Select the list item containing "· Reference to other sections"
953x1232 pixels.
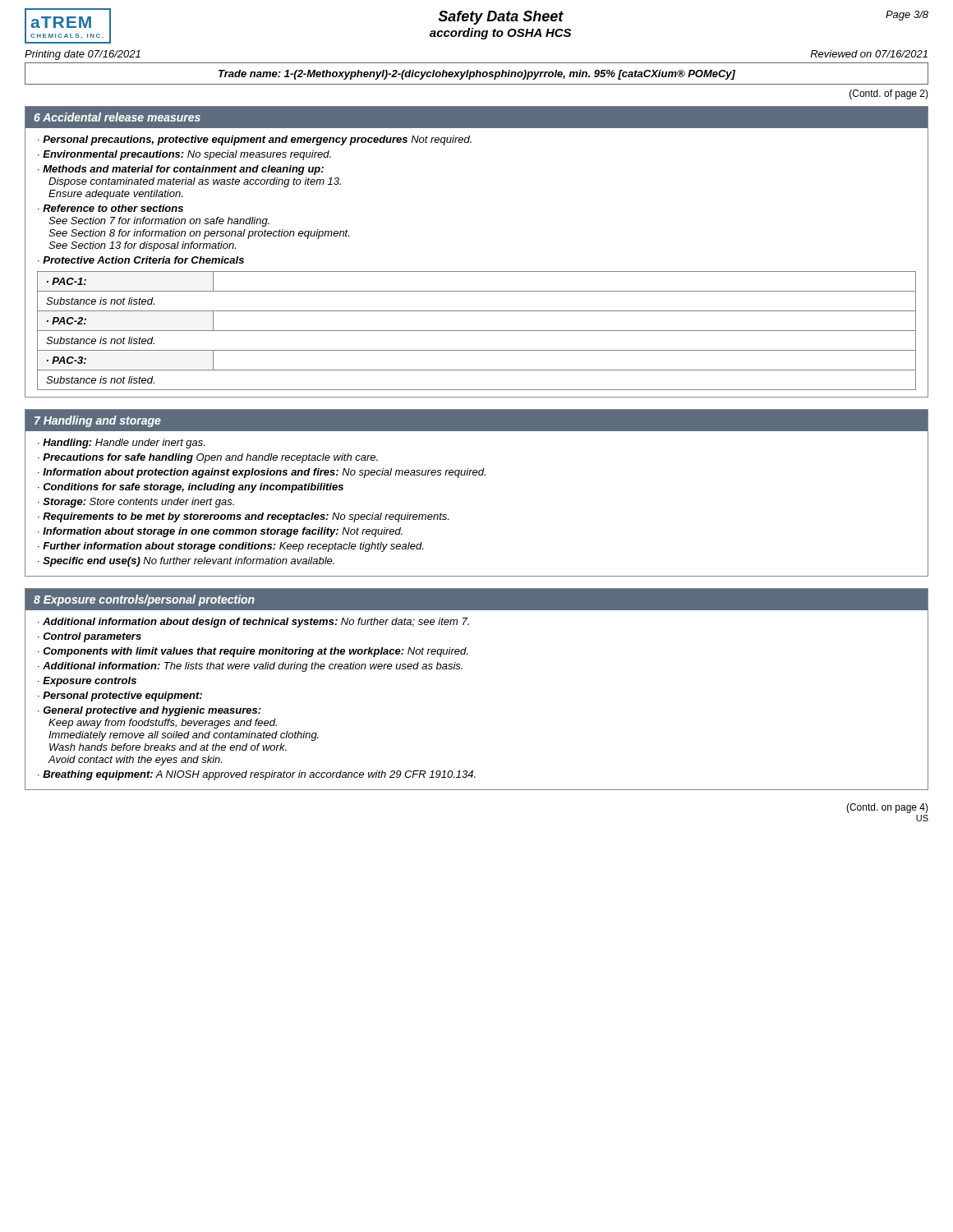110,208
